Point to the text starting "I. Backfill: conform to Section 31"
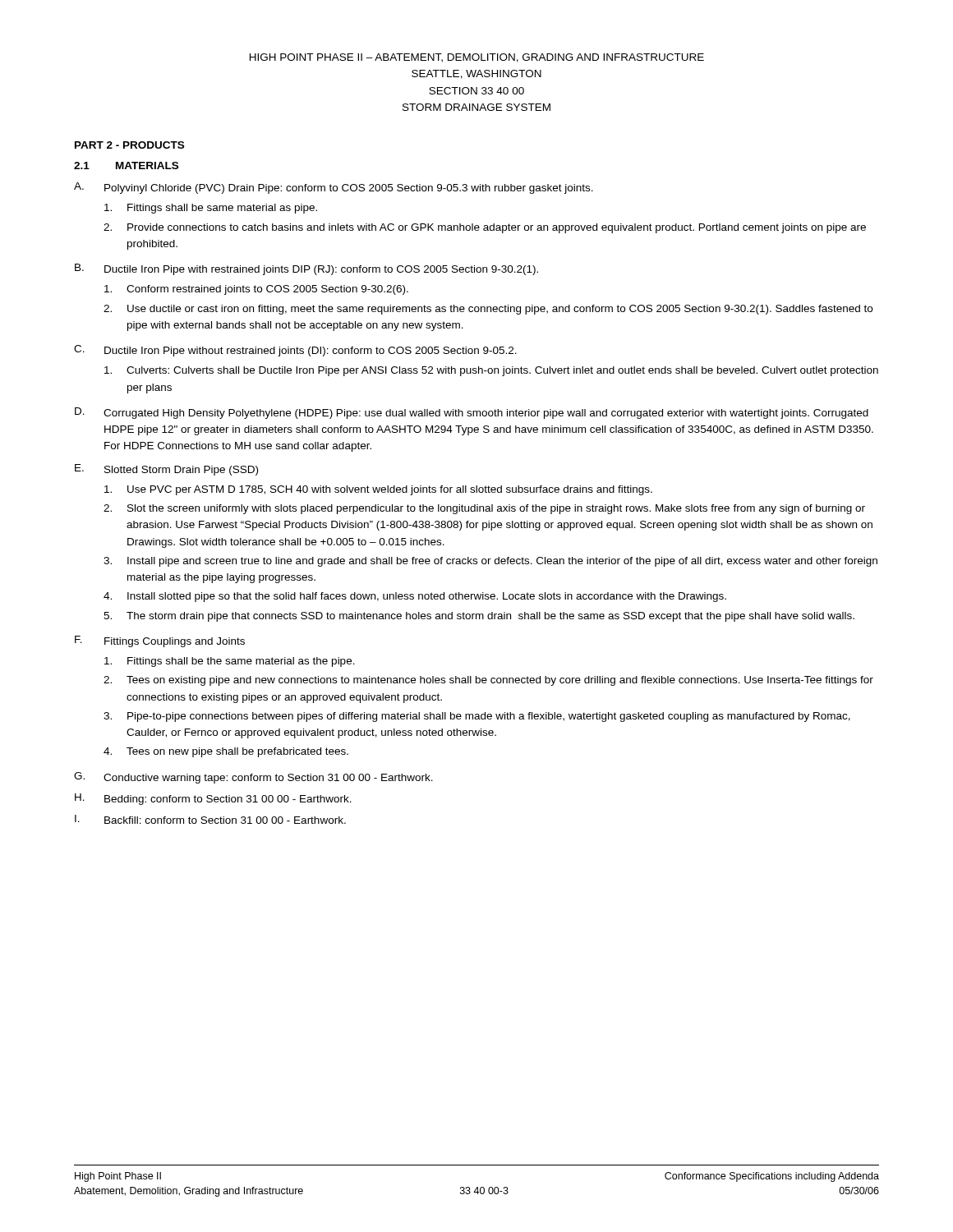 [x=210, y=819]
